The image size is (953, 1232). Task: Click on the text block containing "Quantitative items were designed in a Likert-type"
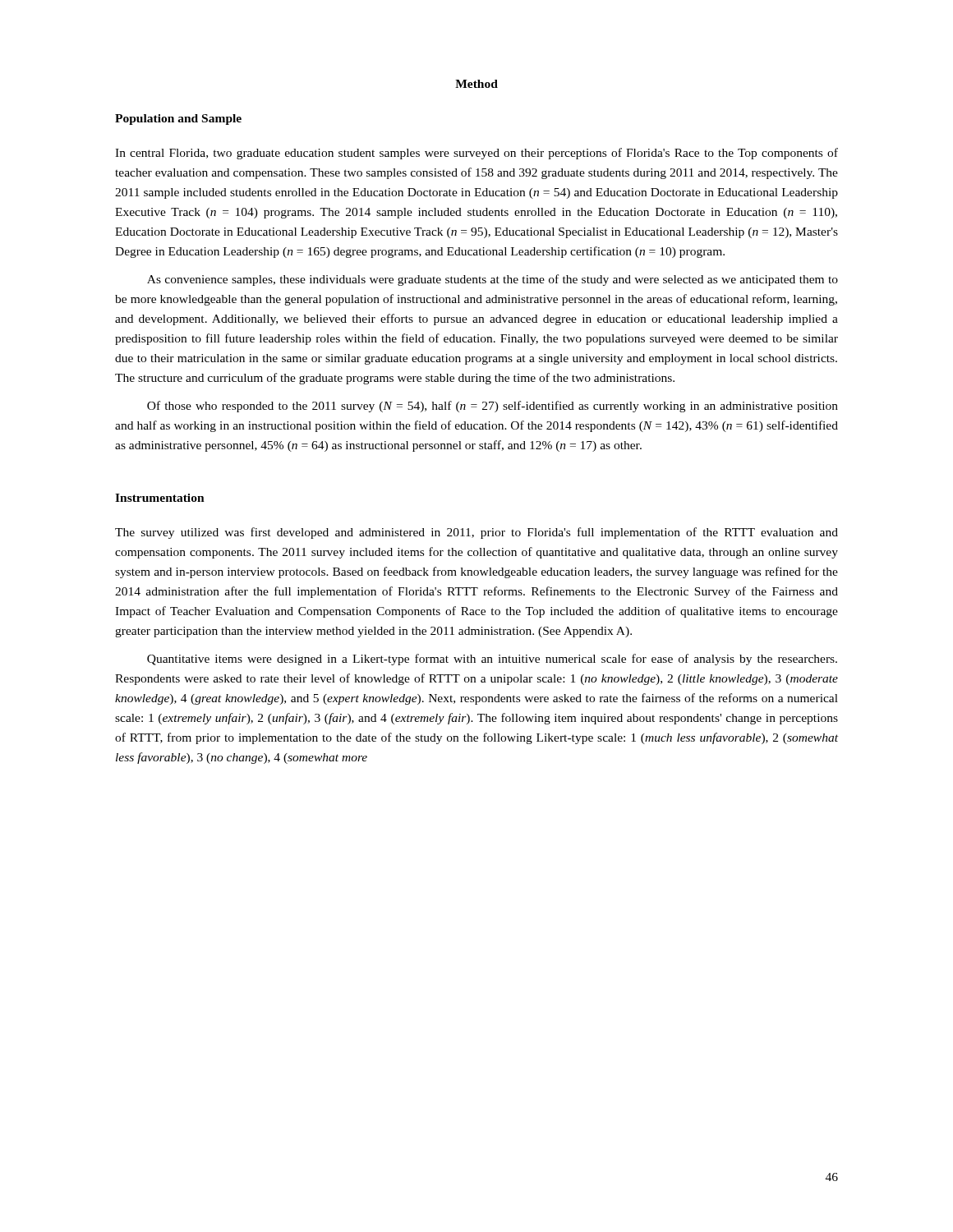[x=476, y=708]
